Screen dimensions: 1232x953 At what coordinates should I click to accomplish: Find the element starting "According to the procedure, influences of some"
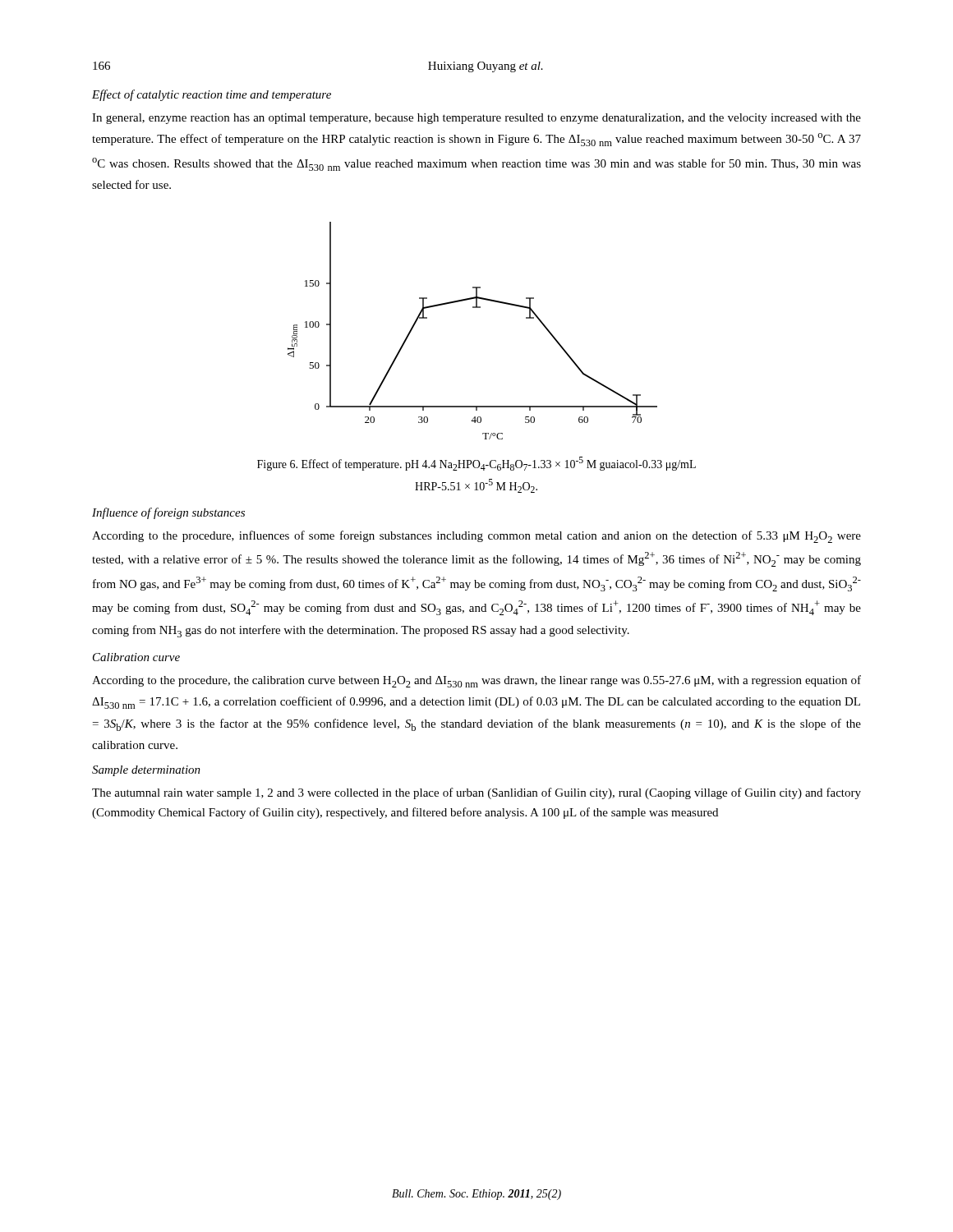click(x=476, y=584)
